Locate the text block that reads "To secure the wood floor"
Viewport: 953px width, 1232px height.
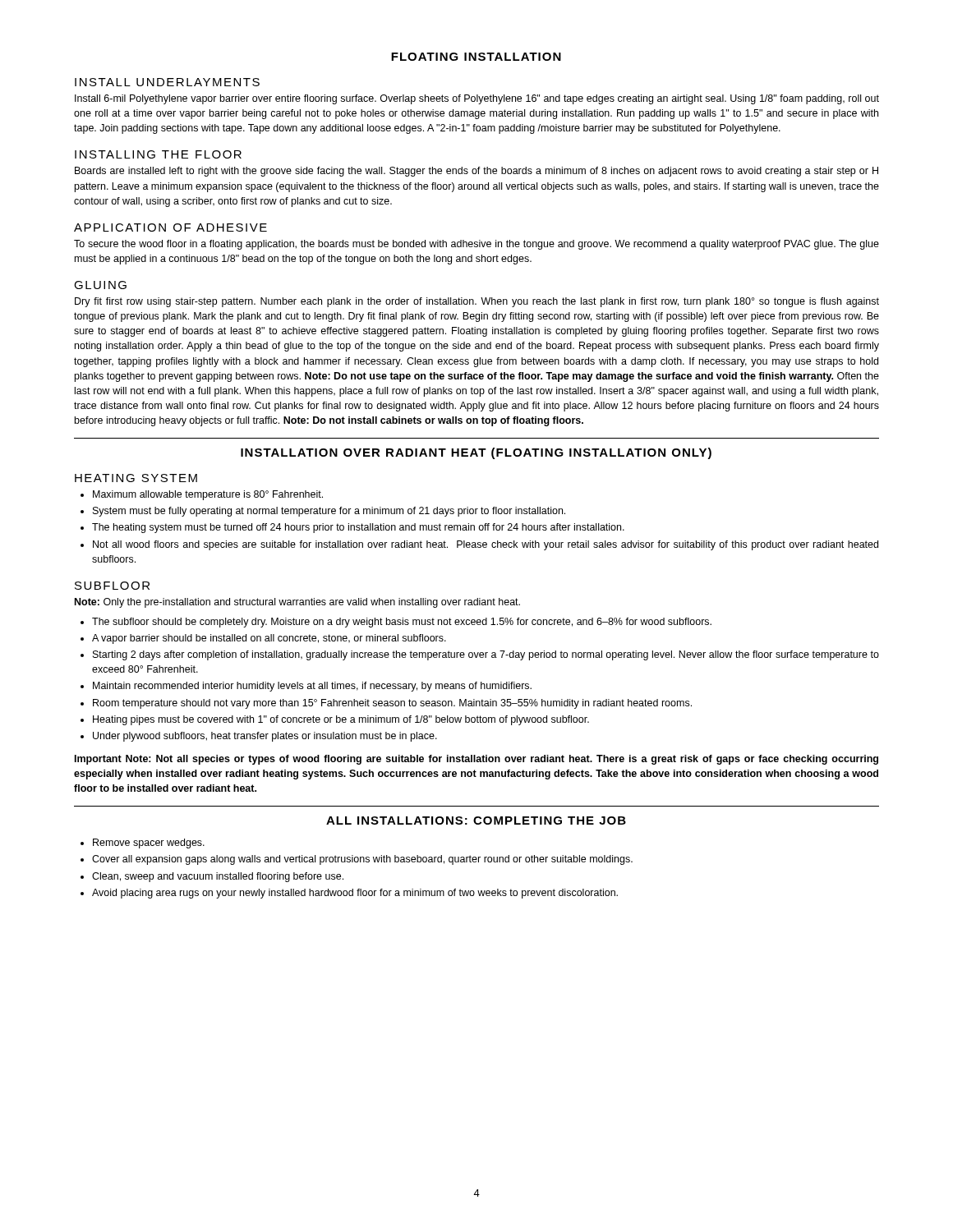click(x=476, y=251)
